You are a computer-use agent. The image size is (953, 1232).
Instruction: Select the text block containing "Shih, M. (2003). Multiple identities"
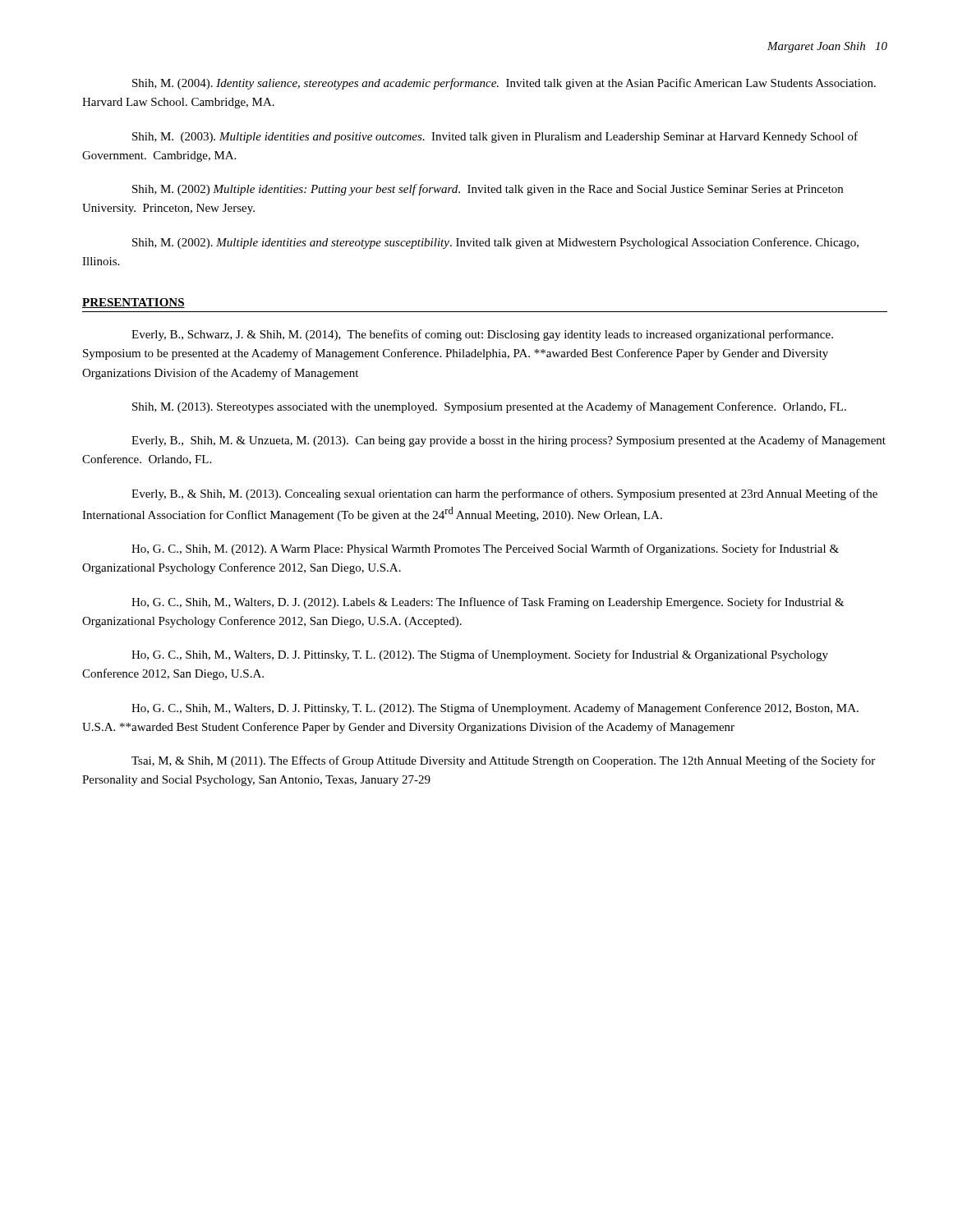470,145
